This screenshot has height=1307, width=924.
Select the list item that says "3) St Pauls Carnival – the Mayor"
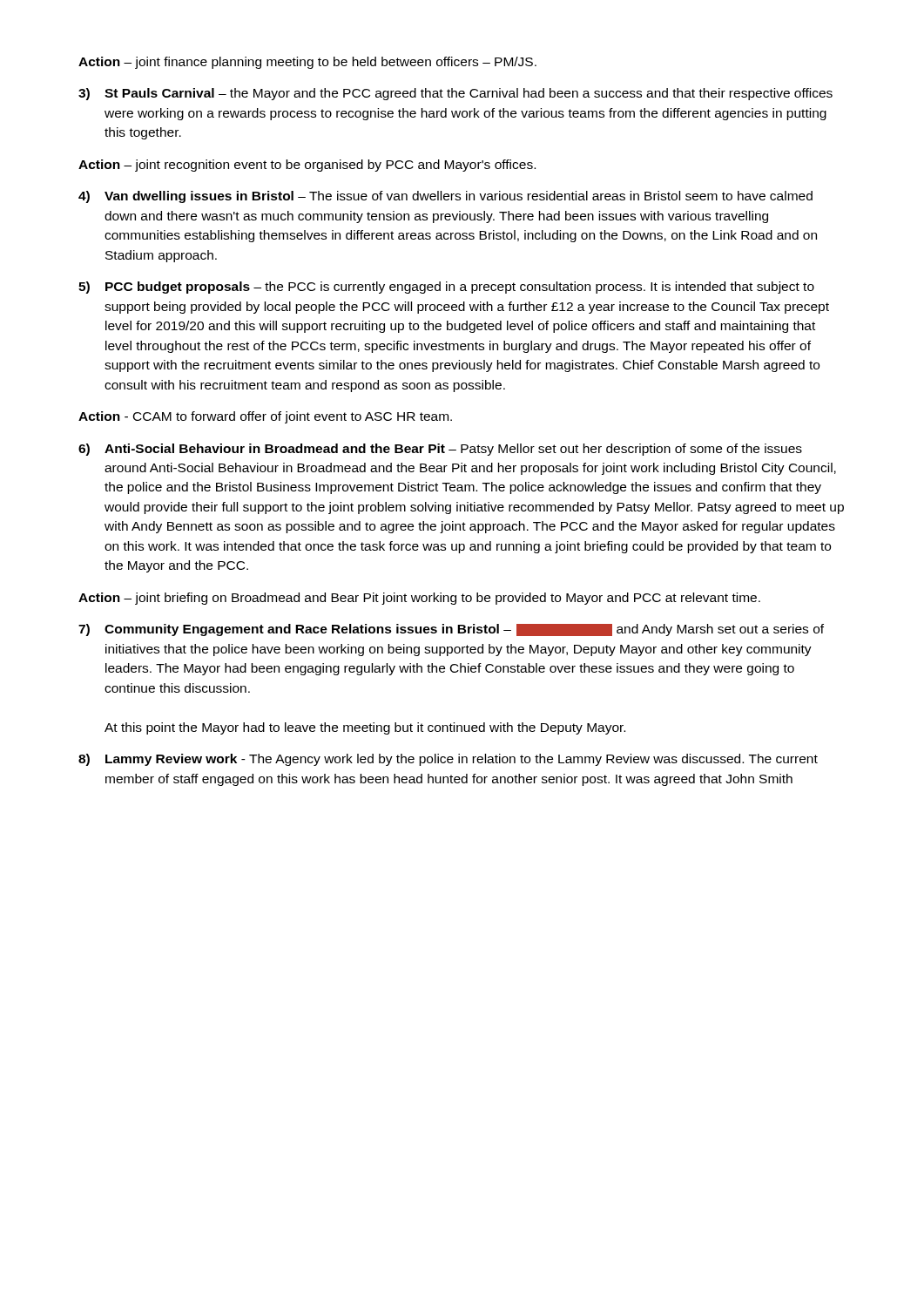(462, 113)
